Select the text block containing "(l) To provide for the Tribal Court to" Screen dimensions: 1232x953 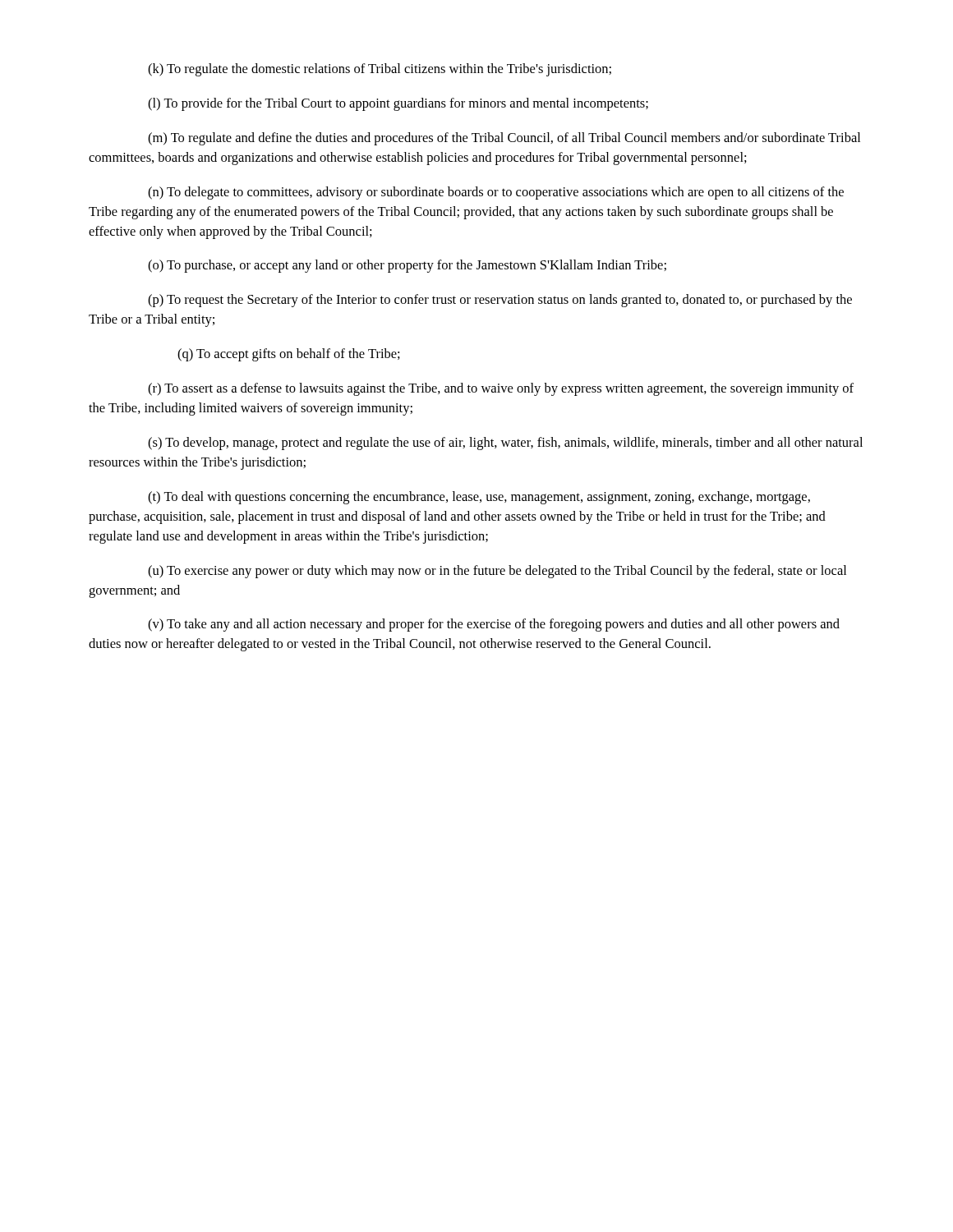(x=476, y=103)
